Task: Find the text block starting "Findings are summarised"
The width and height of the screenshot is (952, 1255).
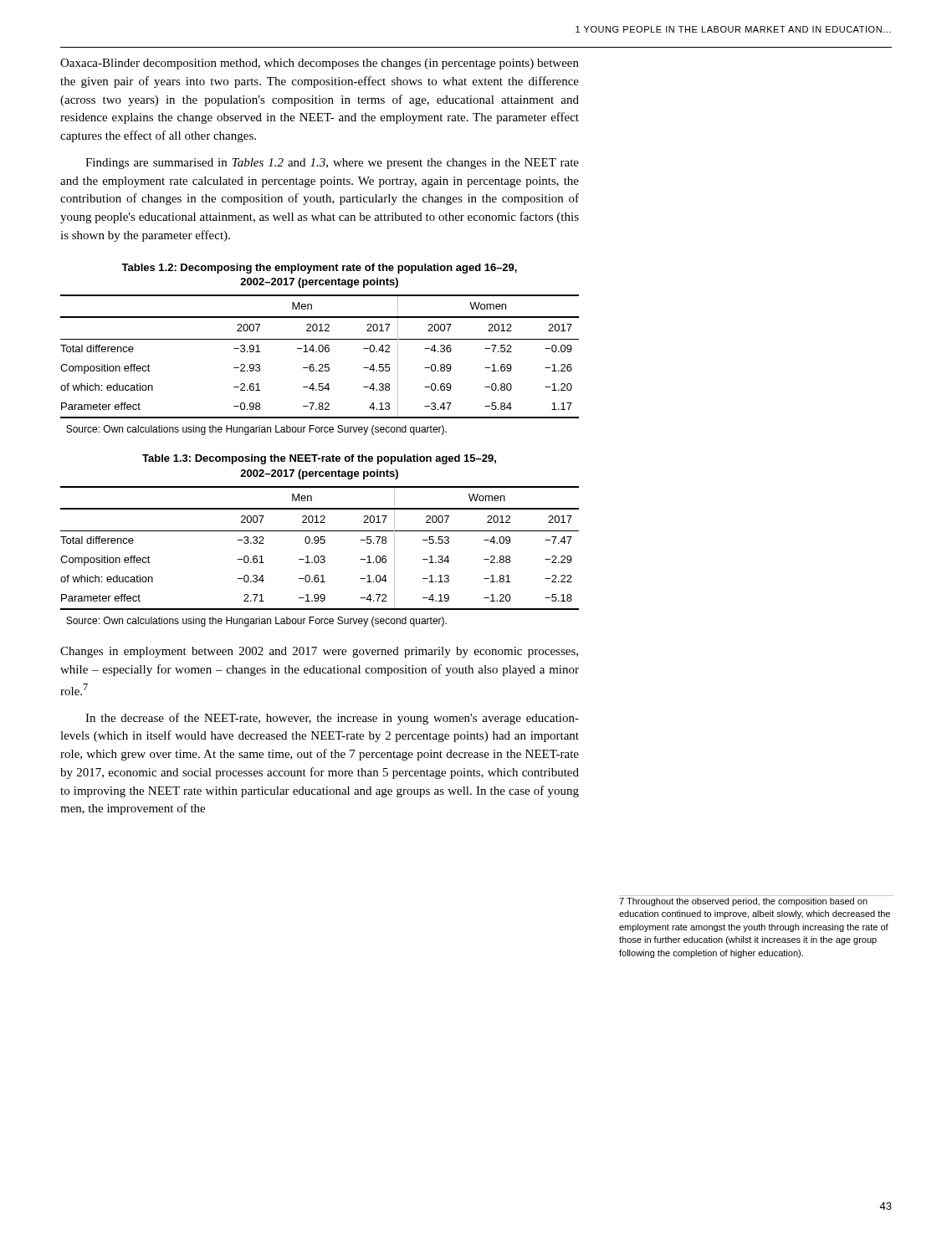Action: coord(320,199)
